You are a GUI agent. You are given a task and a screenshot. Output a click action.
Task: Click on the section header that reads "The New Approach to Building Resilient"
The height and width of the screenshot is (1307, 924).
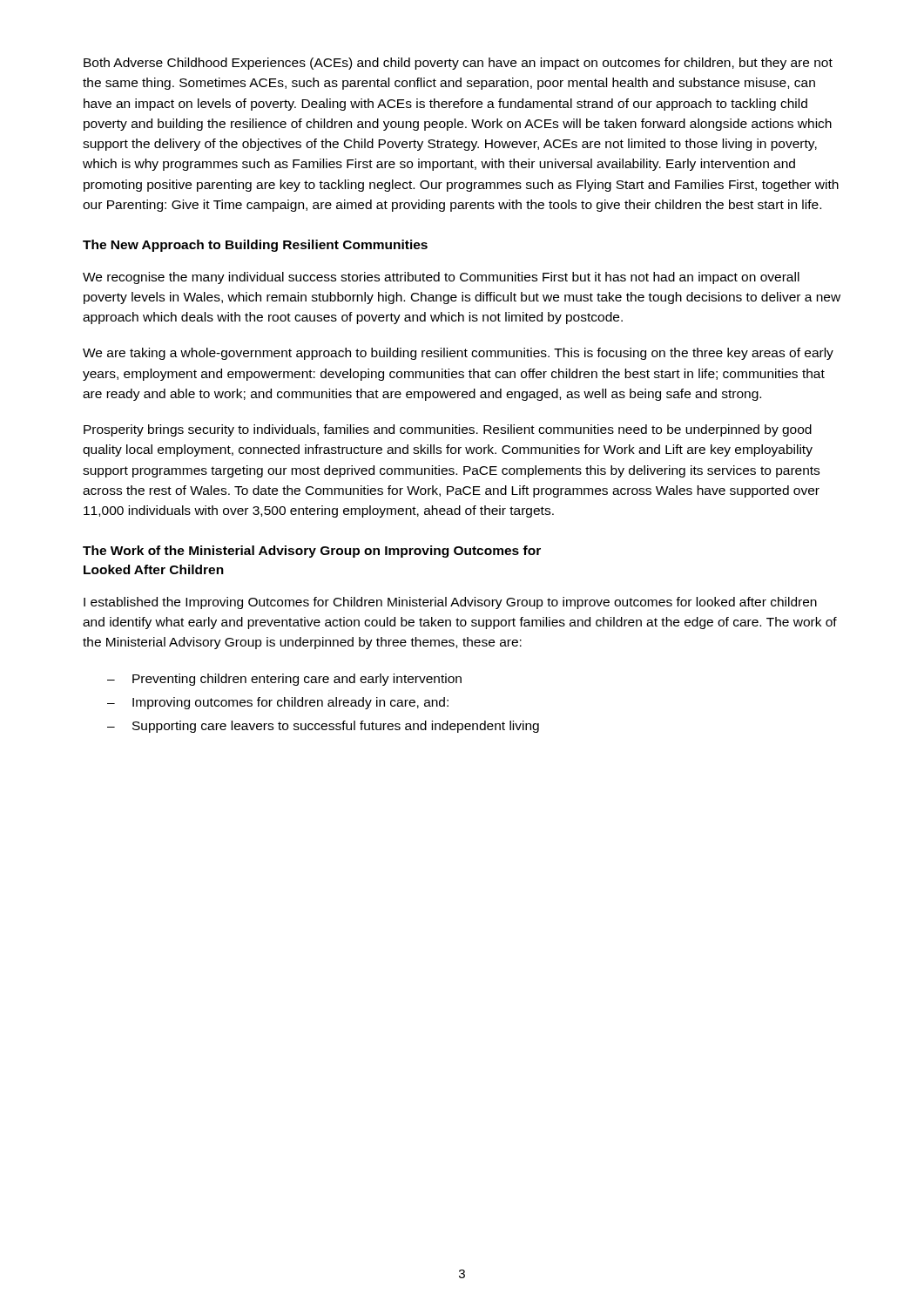pyautogui.click(x=255, y=244)
